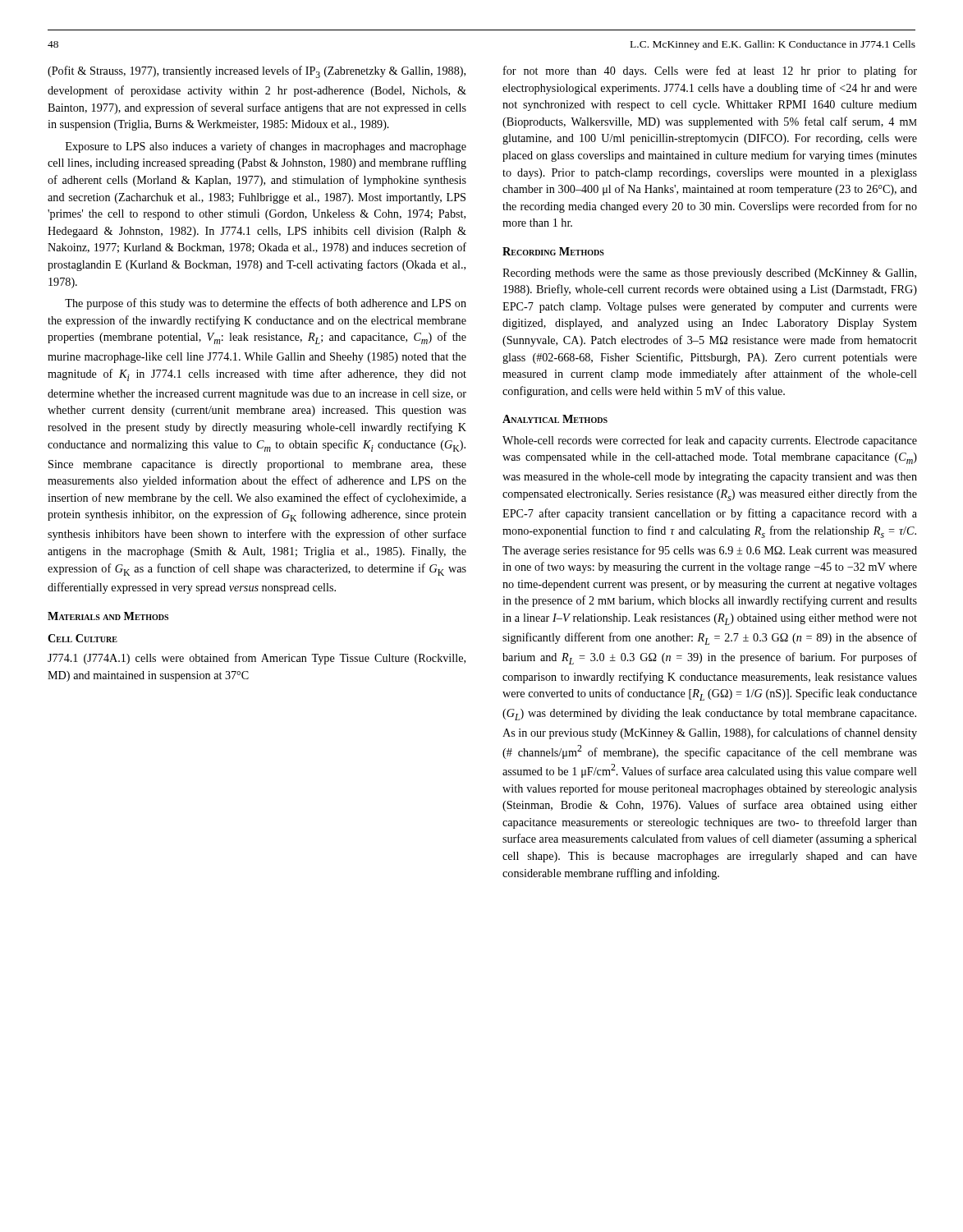Point to the block beginning "Whole-cell records were corrected for leak and"
The width and height of the screenshot is (963, 1232).
(x=710, y=657)
